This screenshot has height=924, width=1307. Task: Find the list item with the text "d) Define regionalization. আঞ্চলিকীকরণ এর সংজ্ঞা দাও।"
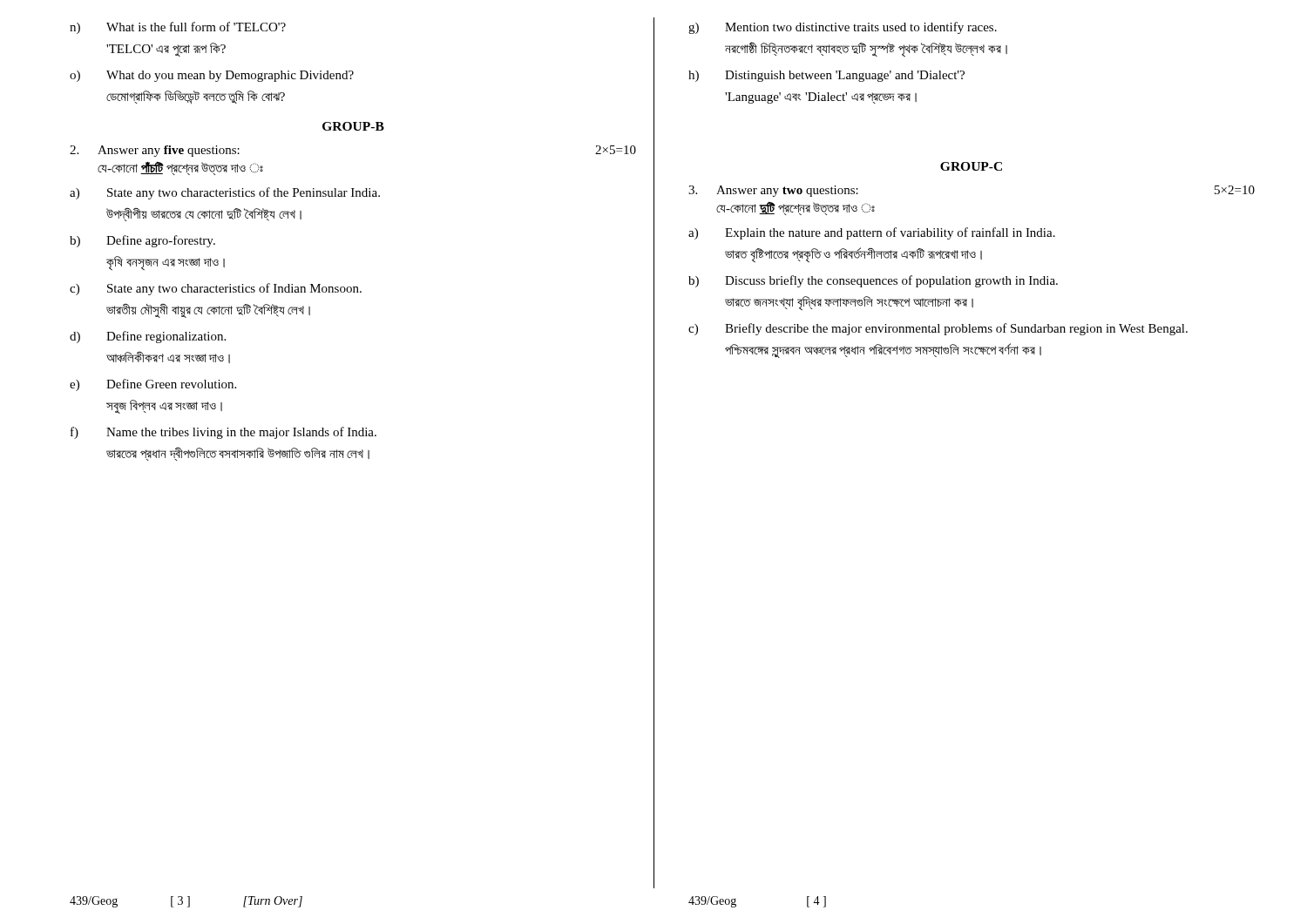pos(148,337)
